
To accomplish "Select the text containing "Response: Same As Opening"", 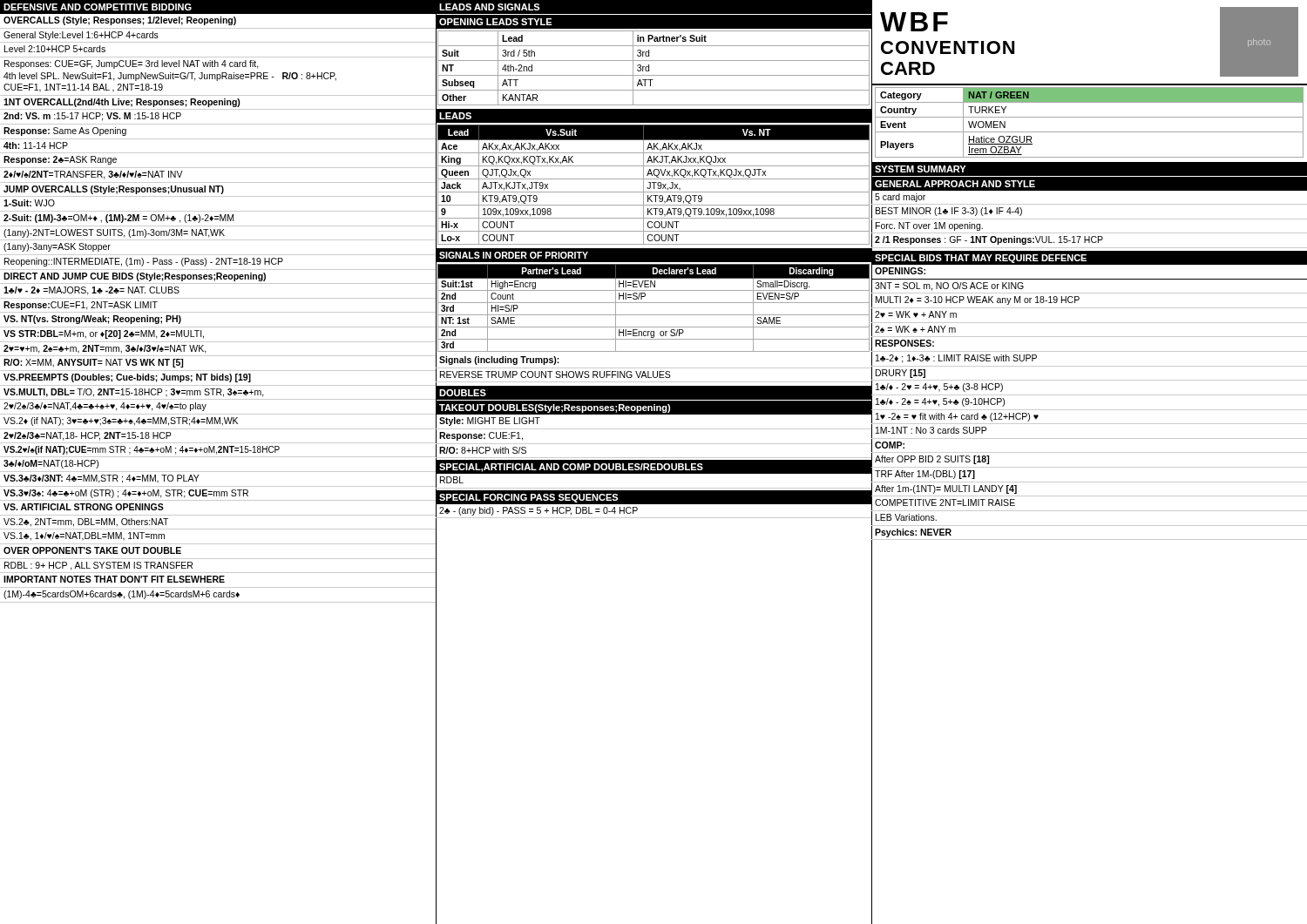I will tap(65, 131).
